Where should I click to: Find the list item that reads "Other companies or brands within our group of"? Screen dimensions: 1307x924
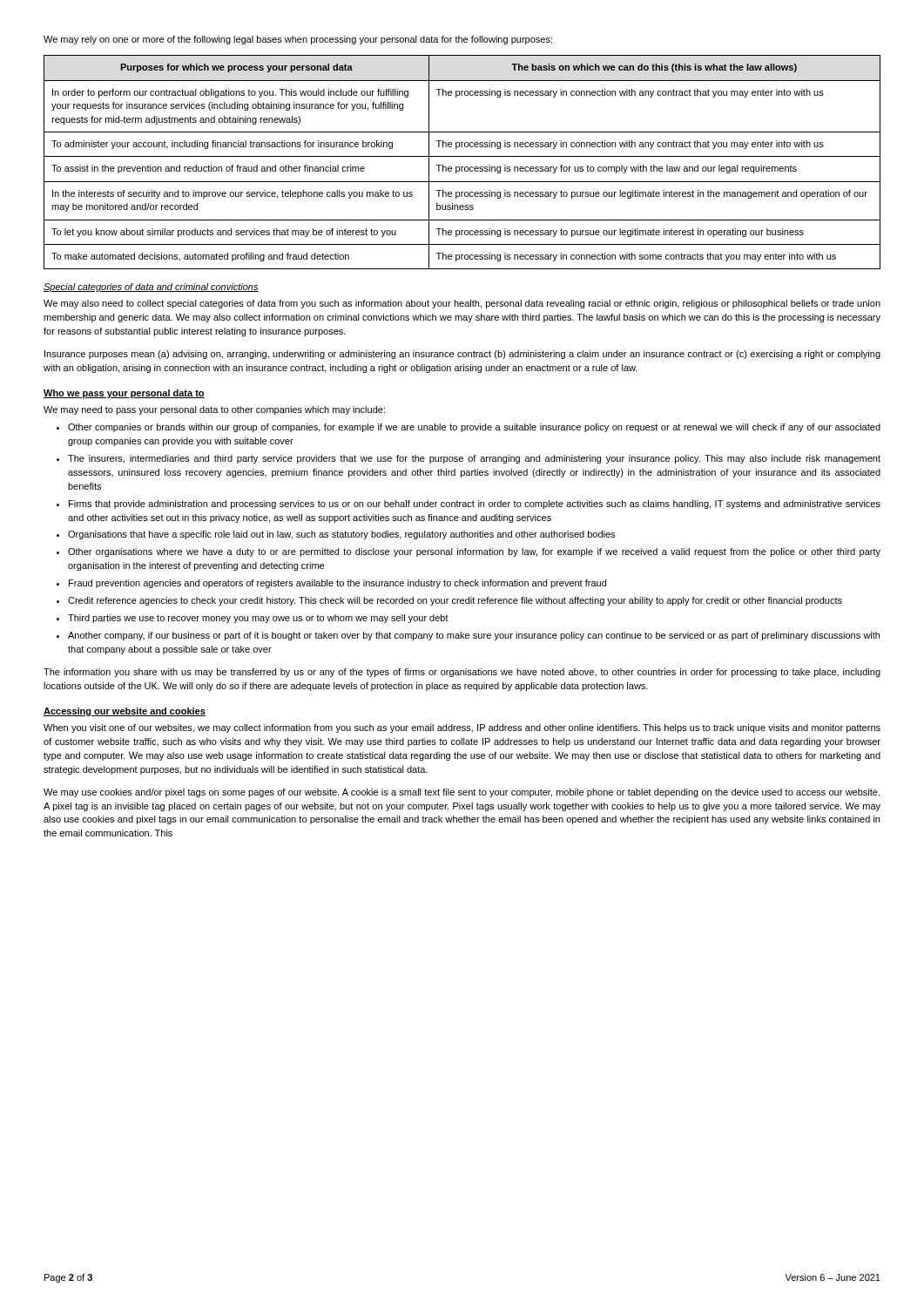coord(474,434)
